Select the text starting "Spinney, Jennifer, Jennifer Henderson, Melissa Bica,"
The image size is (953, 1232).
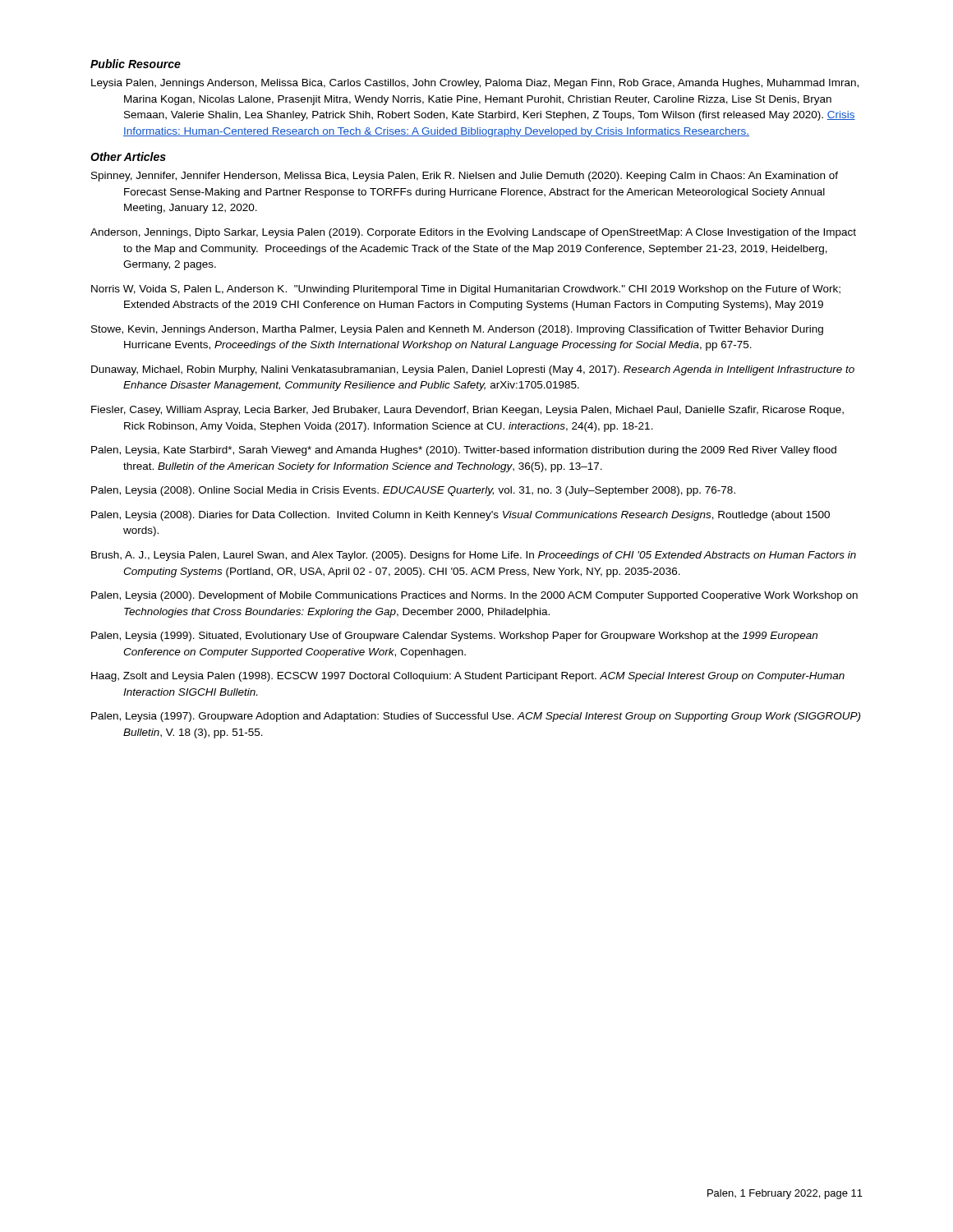pos(464,192)
